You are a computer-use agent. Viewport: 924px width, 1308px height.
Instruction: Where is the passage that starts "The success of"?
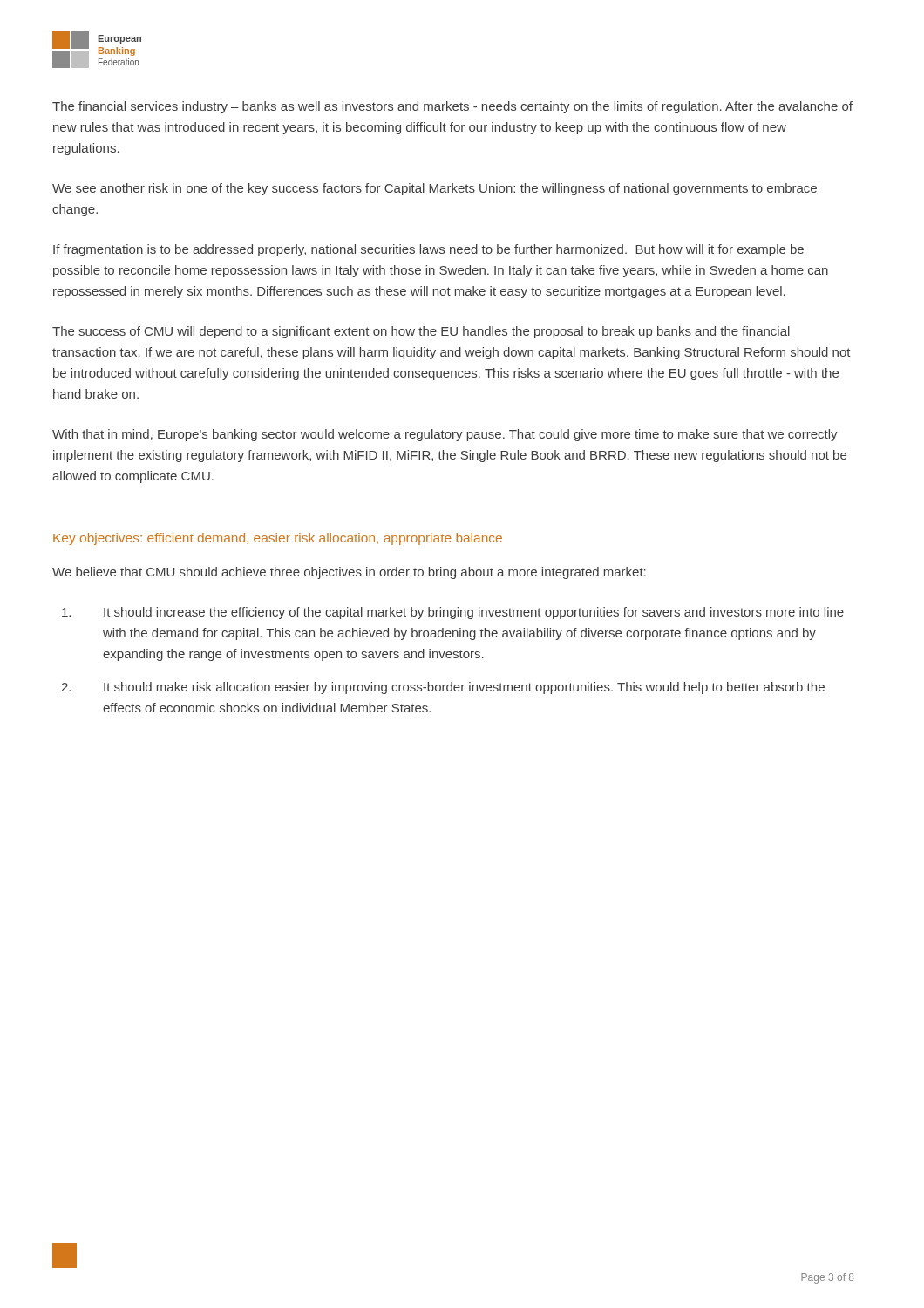(451, 362)
